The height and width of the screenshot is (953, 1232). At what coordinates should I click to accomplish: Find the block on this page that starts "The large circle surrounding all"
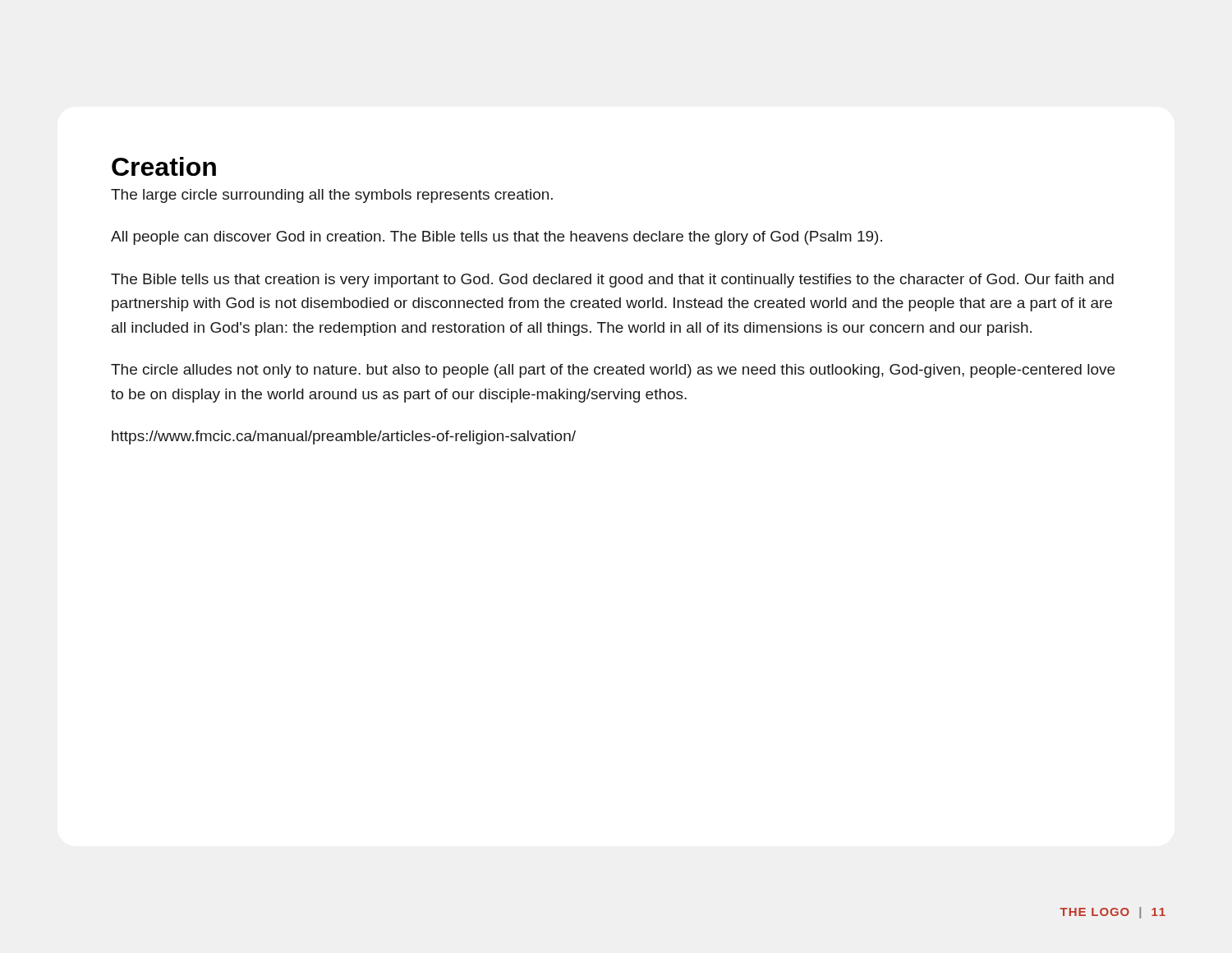tap(333, 194)
